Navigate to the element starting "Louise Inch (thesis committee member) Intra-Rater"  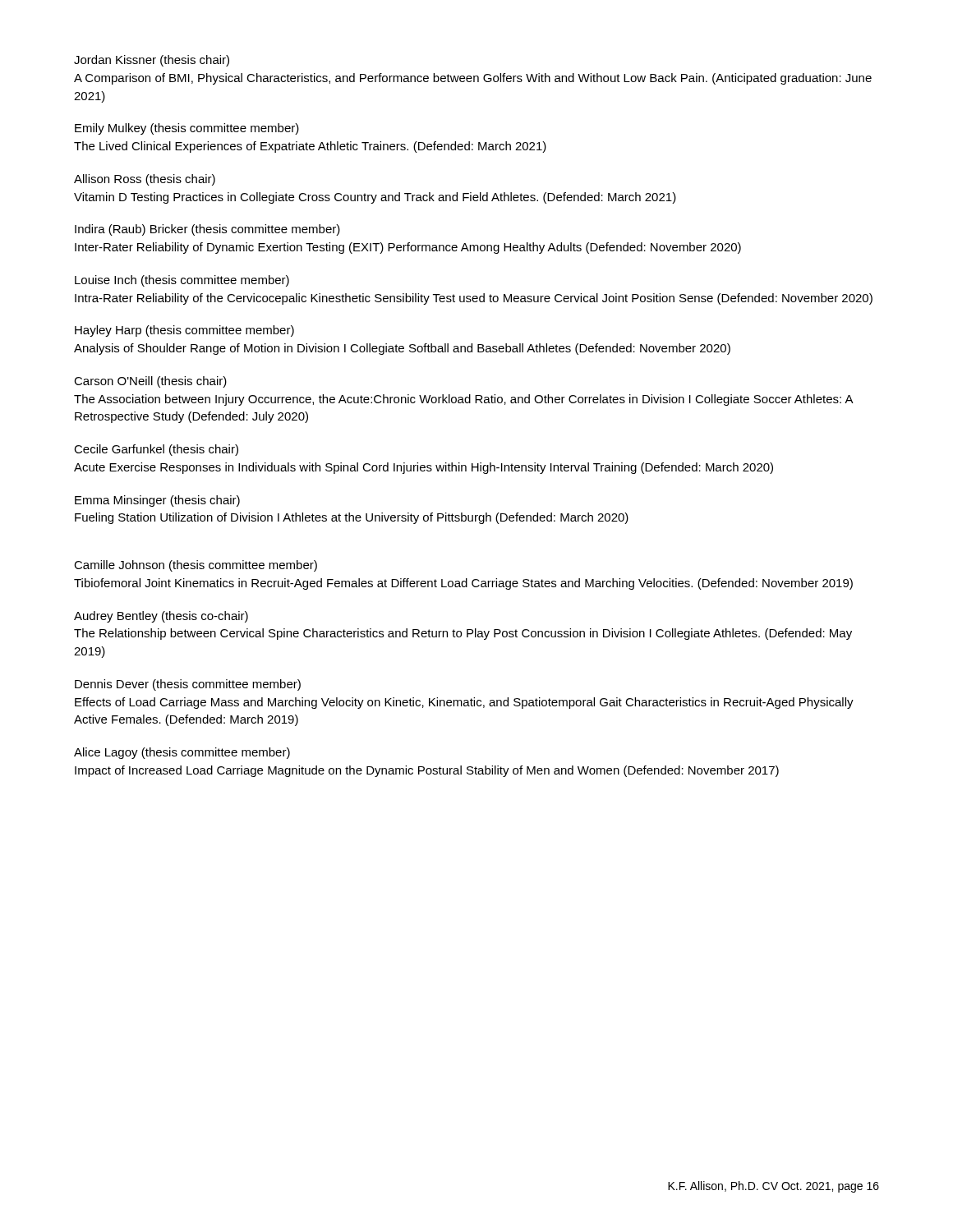[x=476, y=289]
